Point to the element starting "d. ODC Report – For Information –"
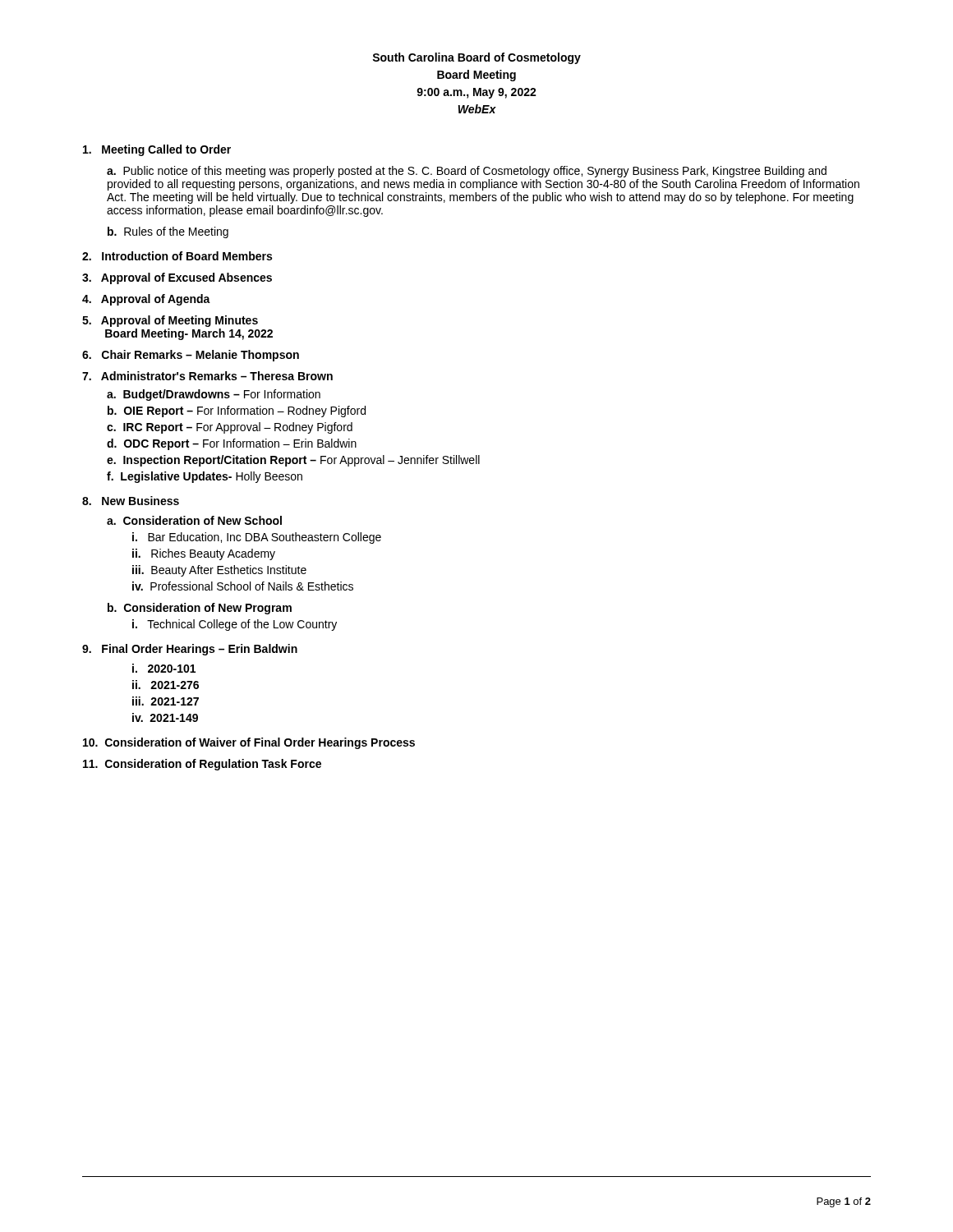The image size is (953, 1232). (232, 444)
